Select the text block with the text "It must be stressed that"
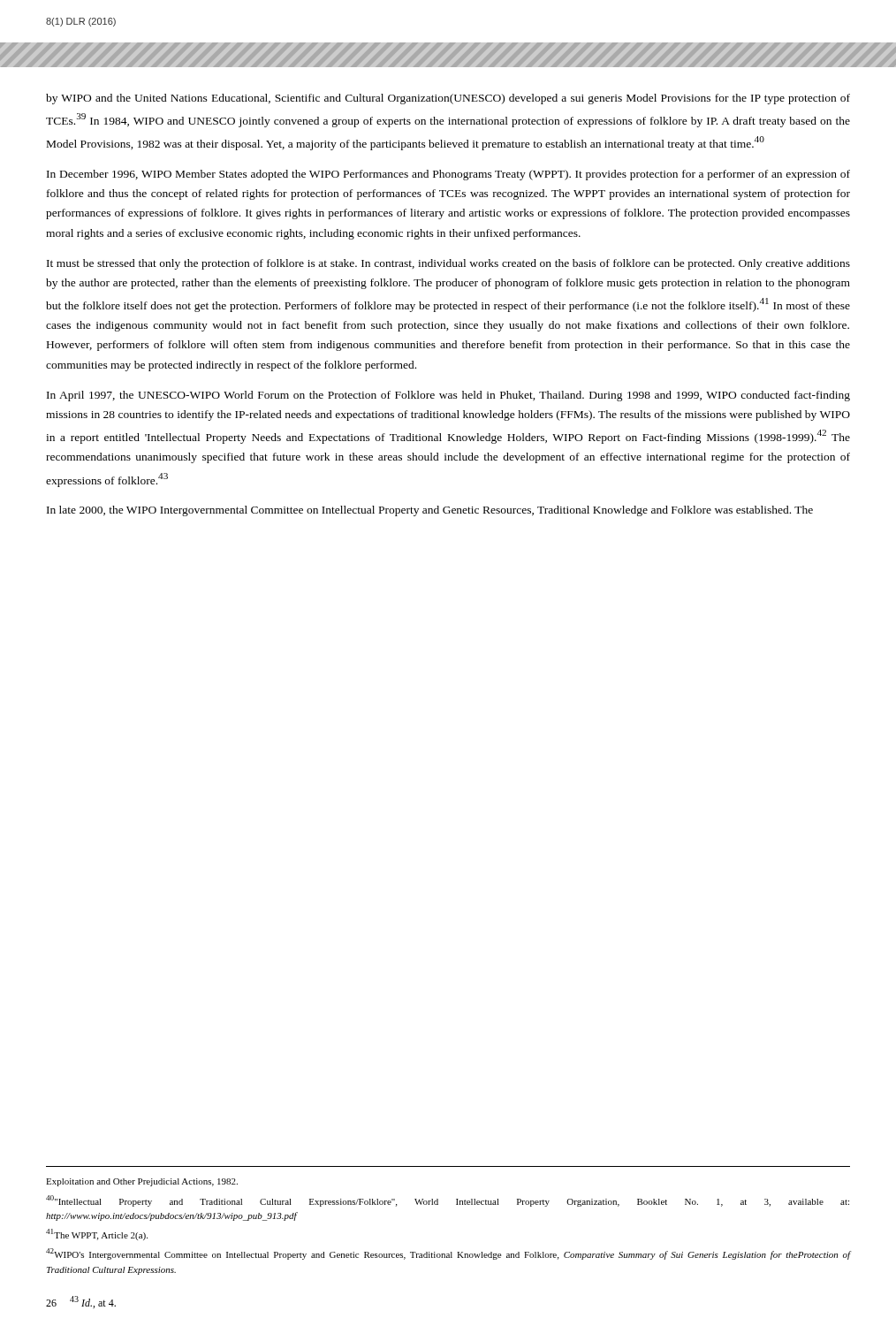This screenshot has height=1326, width=896. tap(448, 314)
